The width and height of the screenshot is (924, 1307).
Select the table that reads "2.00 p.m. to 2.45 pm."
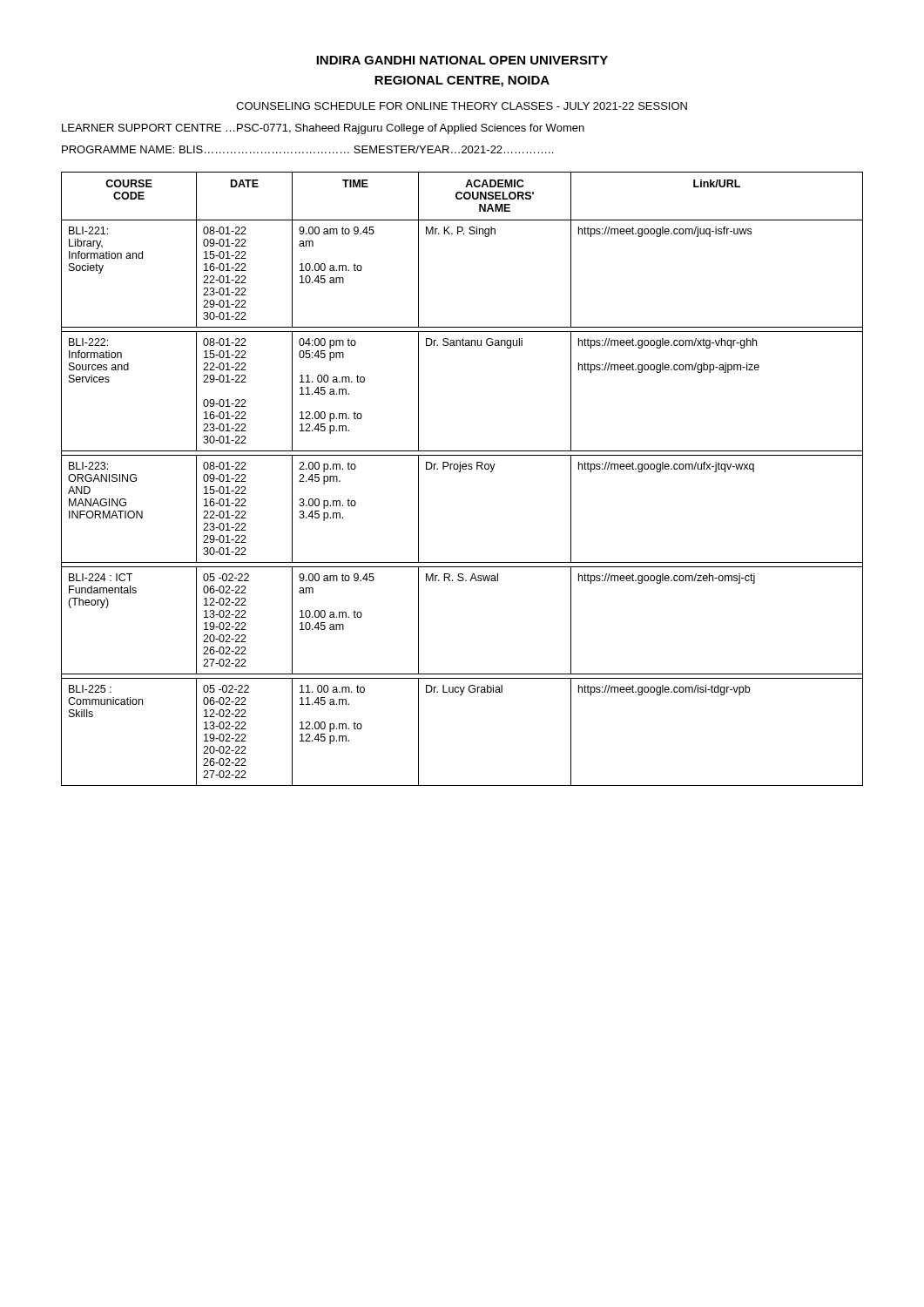462,479
